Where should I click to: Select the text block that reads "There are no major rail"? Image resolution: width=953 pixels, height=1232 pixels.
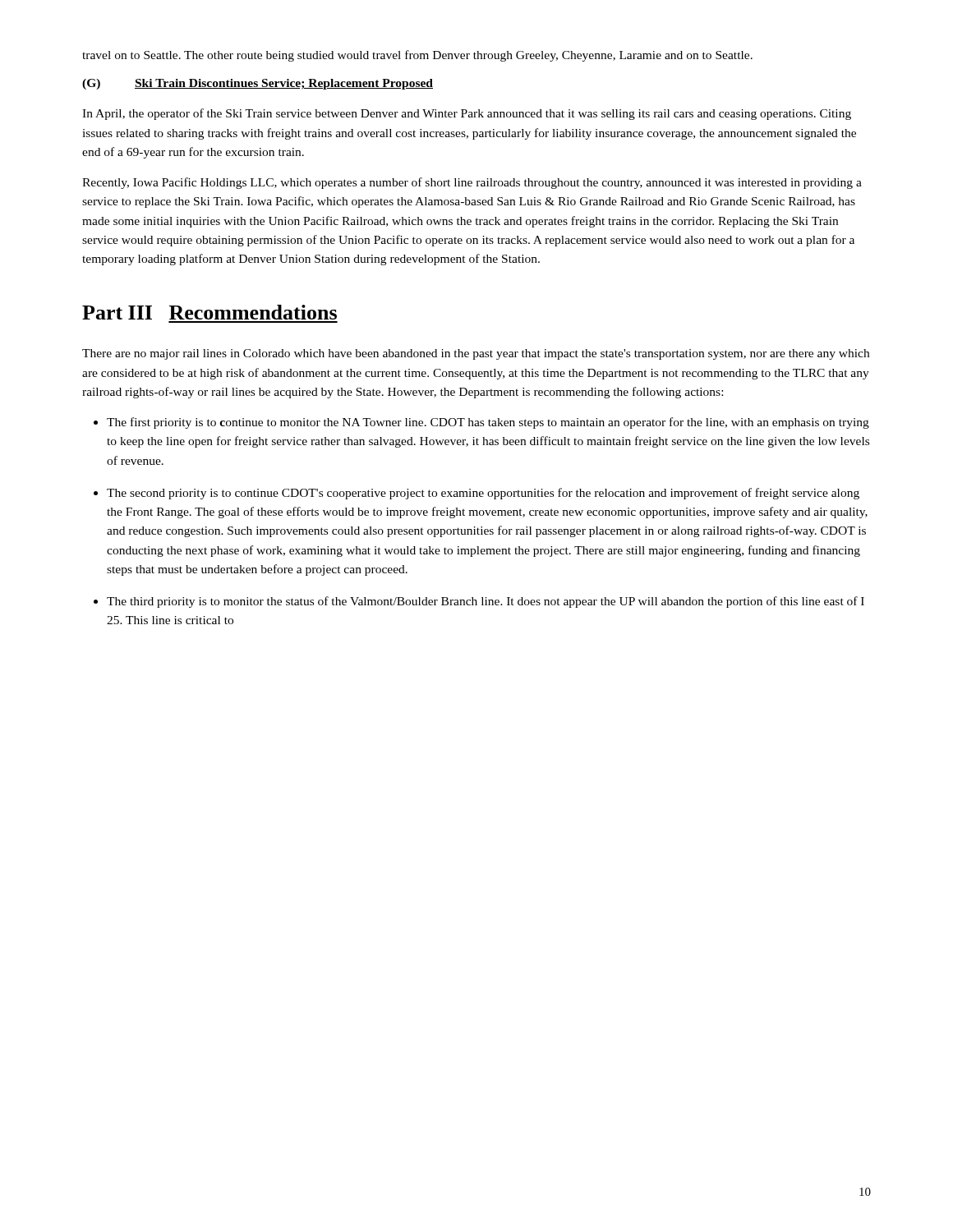(x=476, y=372)
